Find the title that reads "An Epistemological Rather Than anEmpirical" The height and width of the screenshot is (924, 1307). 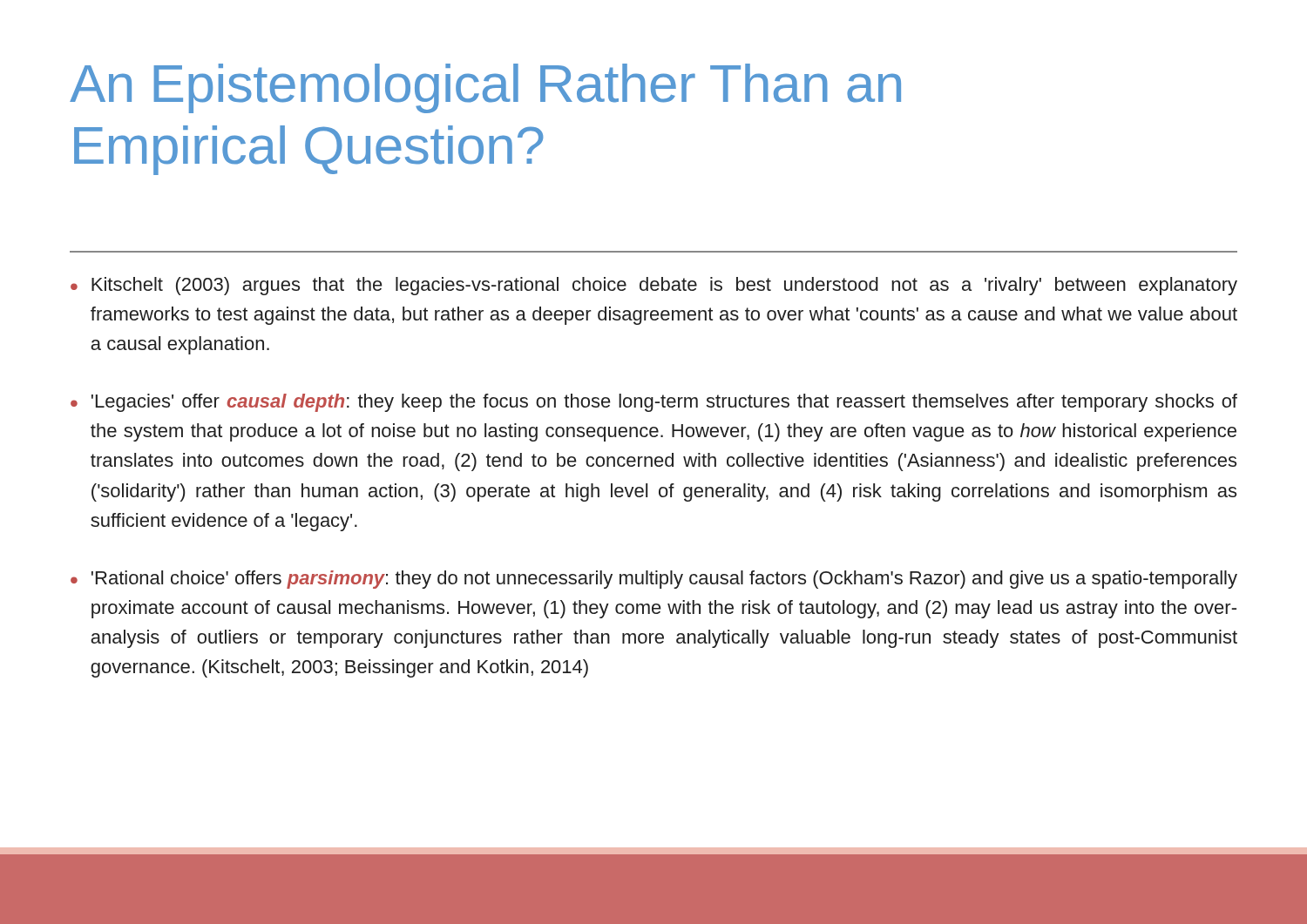click(x=654, y=114)
